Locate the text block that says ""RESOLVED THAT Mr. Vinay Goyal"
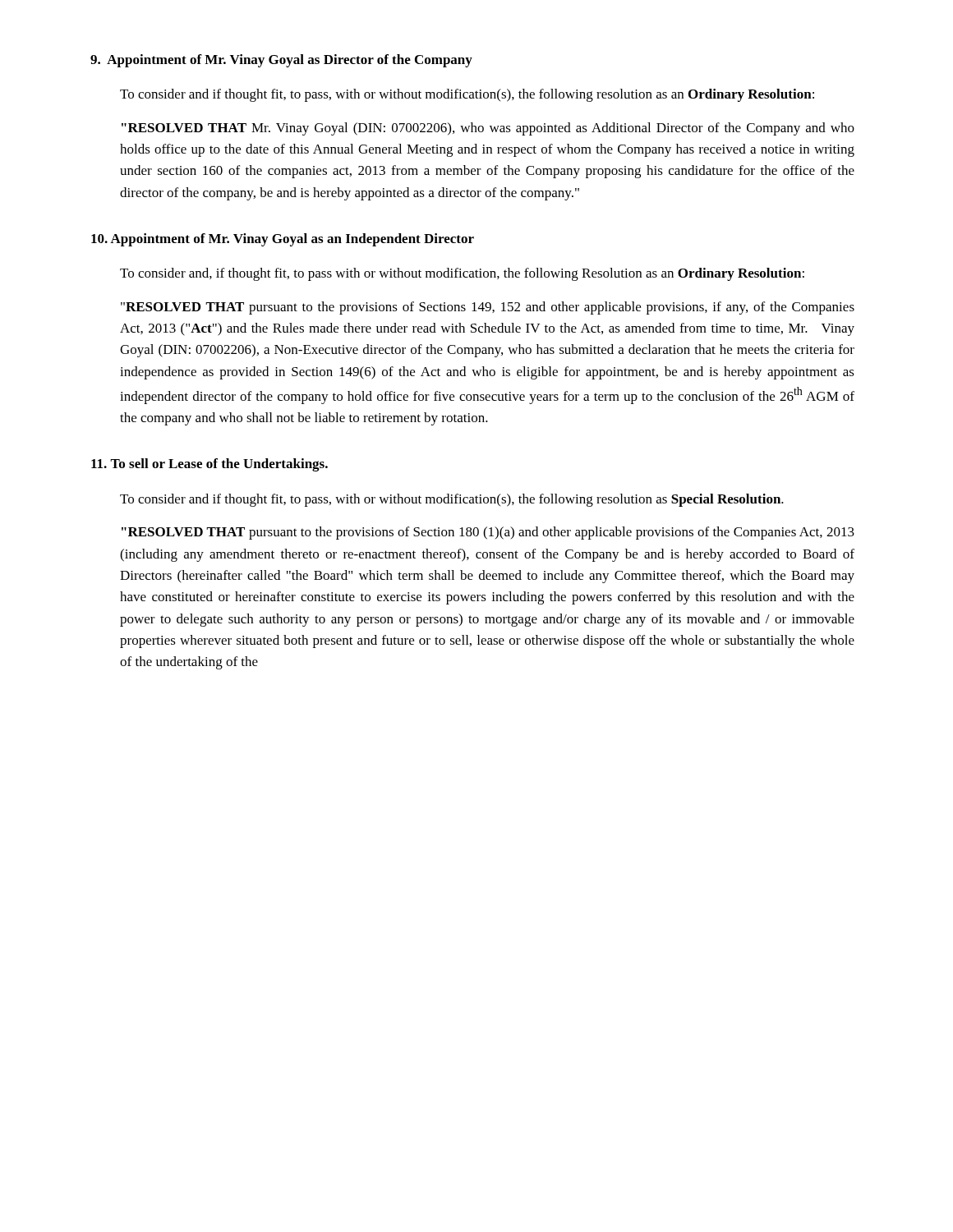 pos(487,160)
